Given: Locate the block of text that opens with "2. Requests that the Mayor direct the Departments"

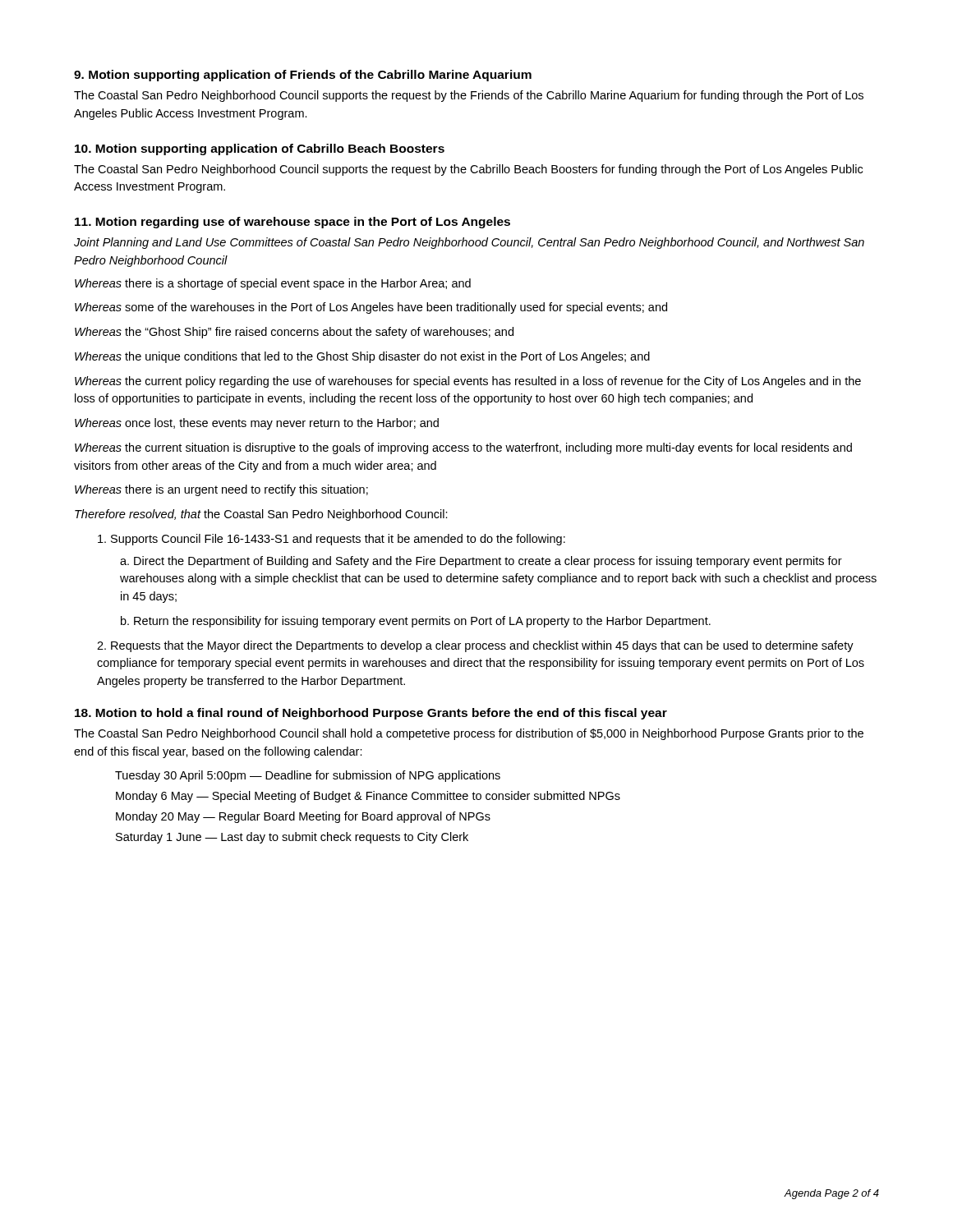Looking at the screenshot, I should tap(481, 663).
